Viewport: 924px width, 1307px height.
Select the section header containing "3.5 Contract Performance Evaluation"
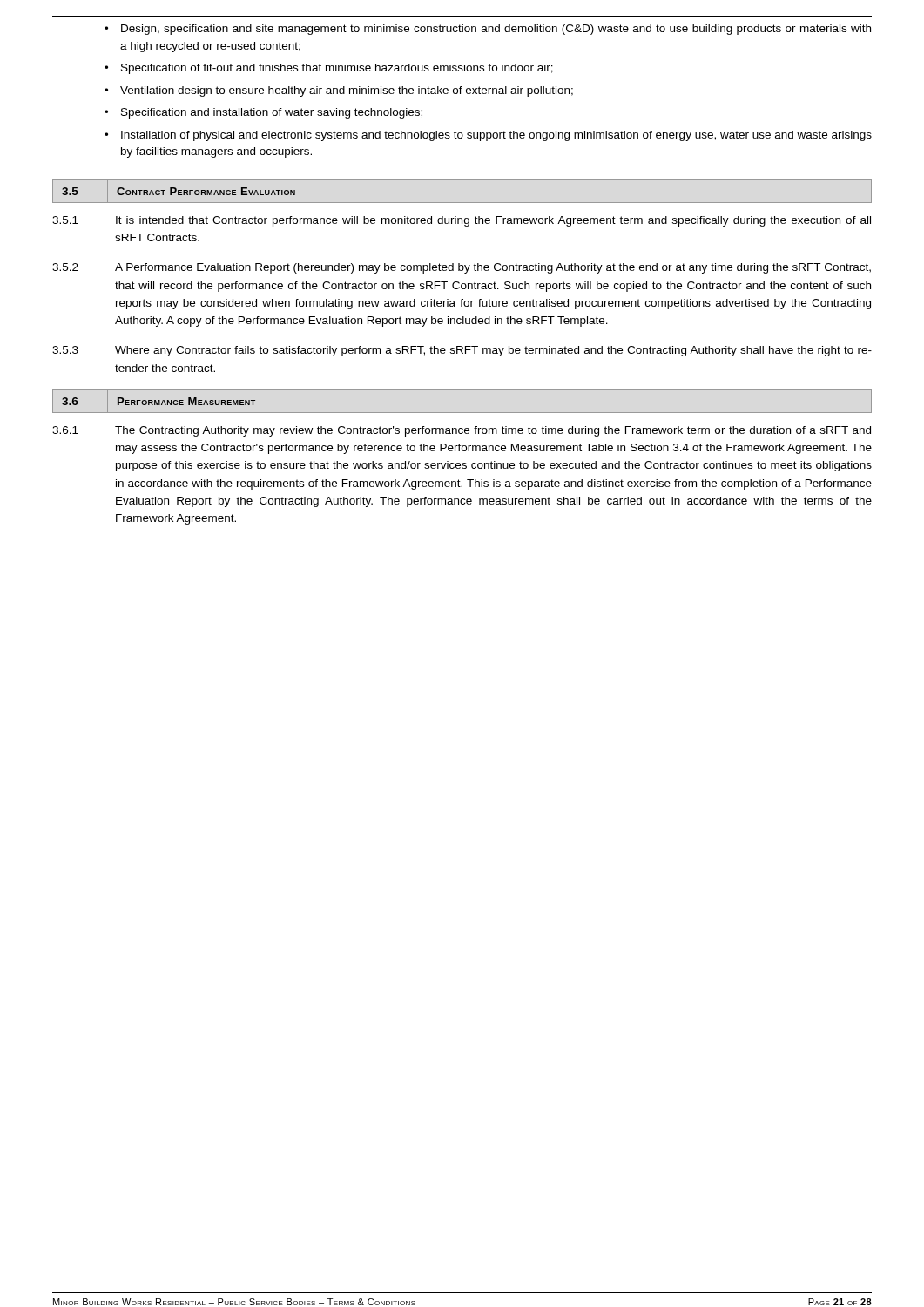179,191
